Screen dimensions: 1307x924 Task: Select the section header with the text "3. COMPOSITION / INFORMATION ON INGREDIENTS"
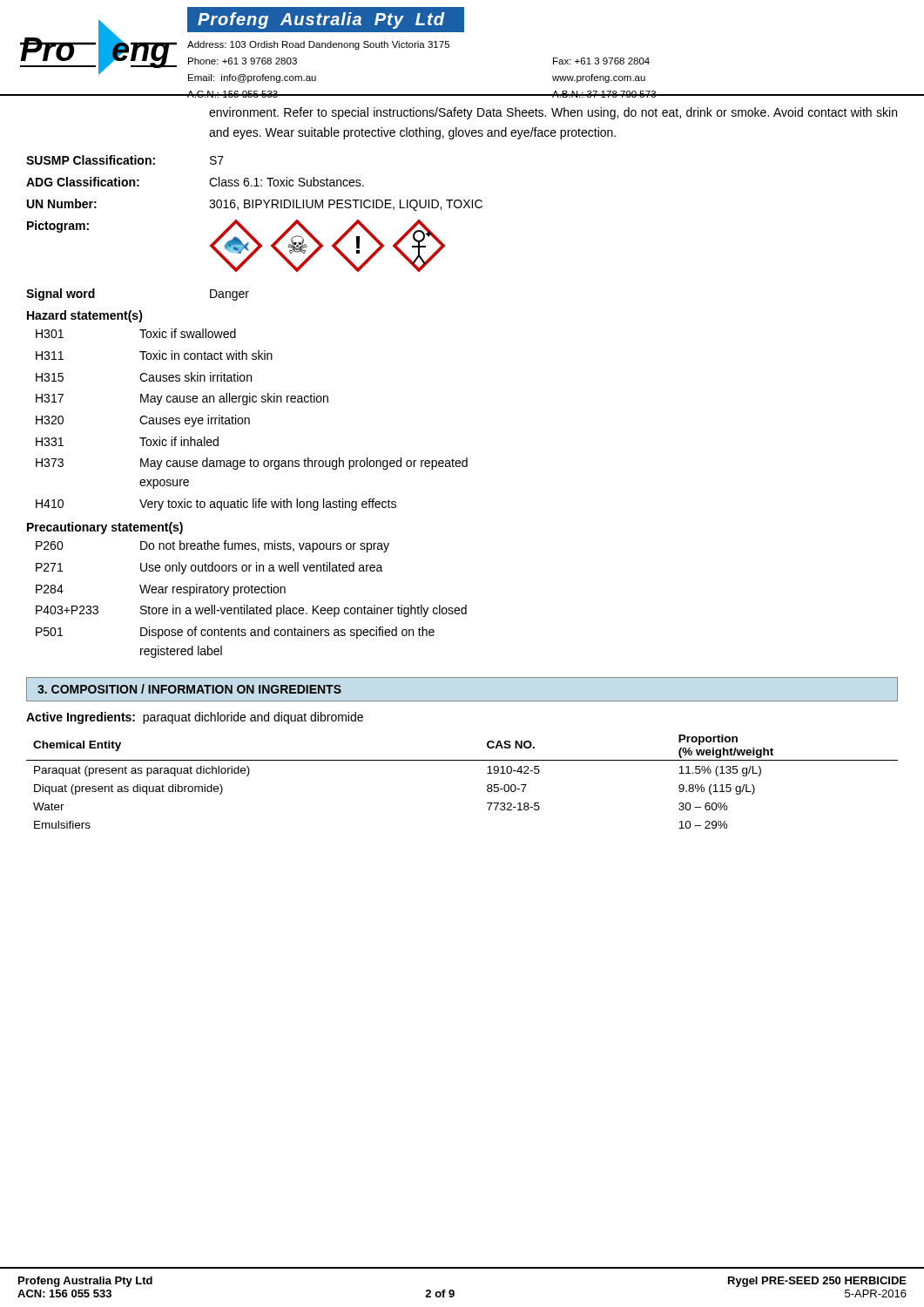[x=189, y=689]
